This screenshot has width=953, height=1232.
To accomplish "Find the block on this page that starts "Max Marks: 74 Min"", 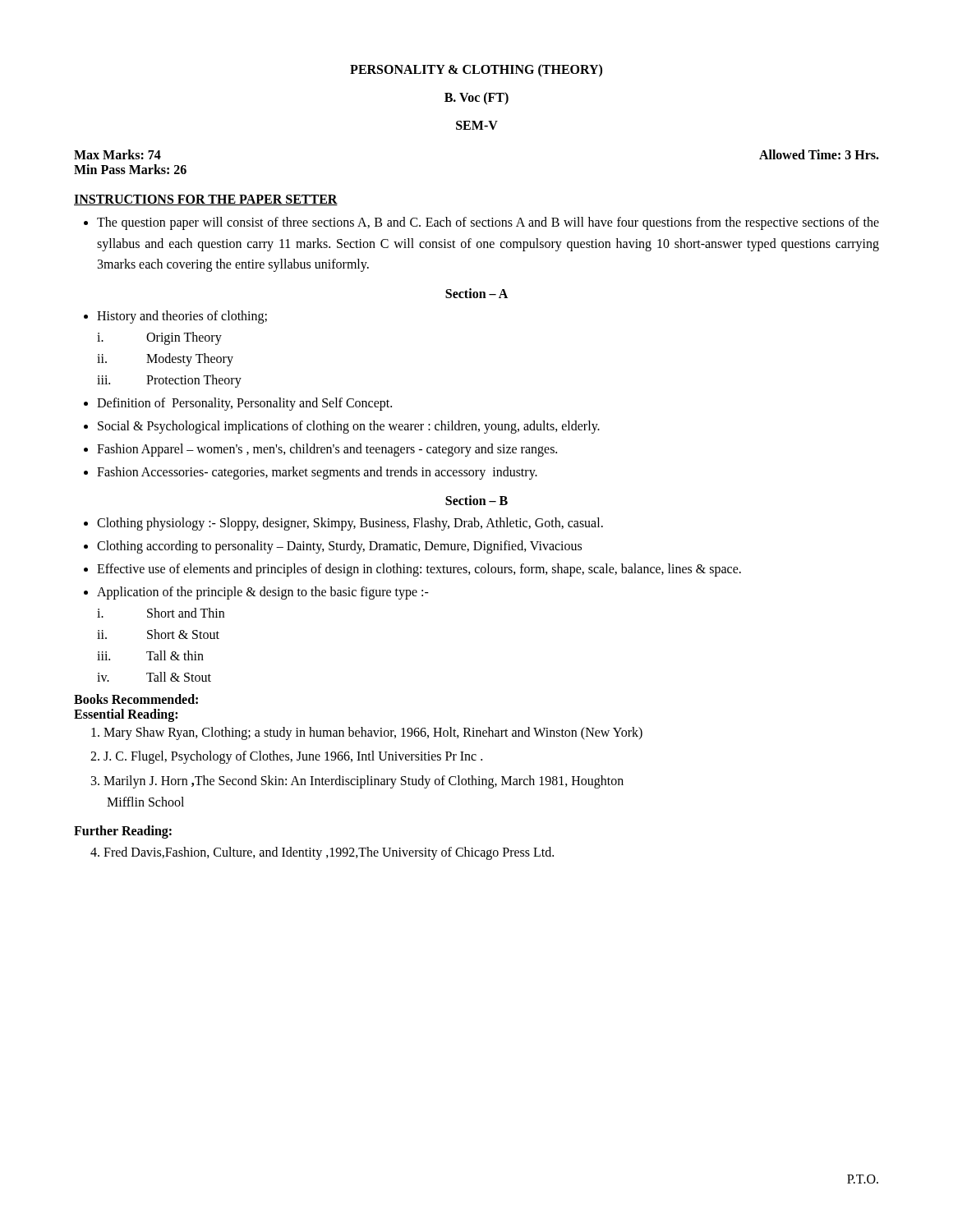I will point(130,162).
